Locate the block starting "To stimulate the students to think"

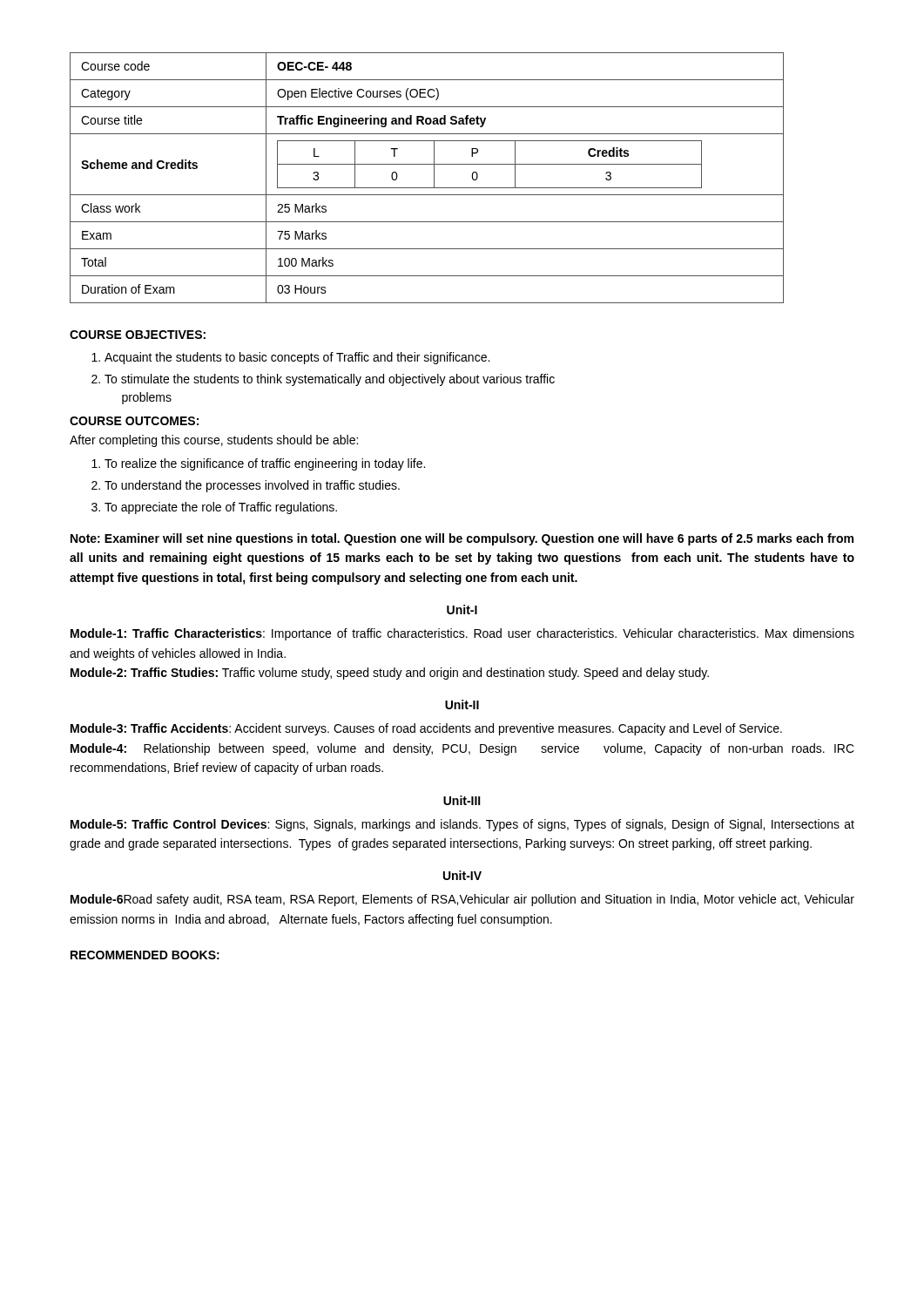click(479, 389)
